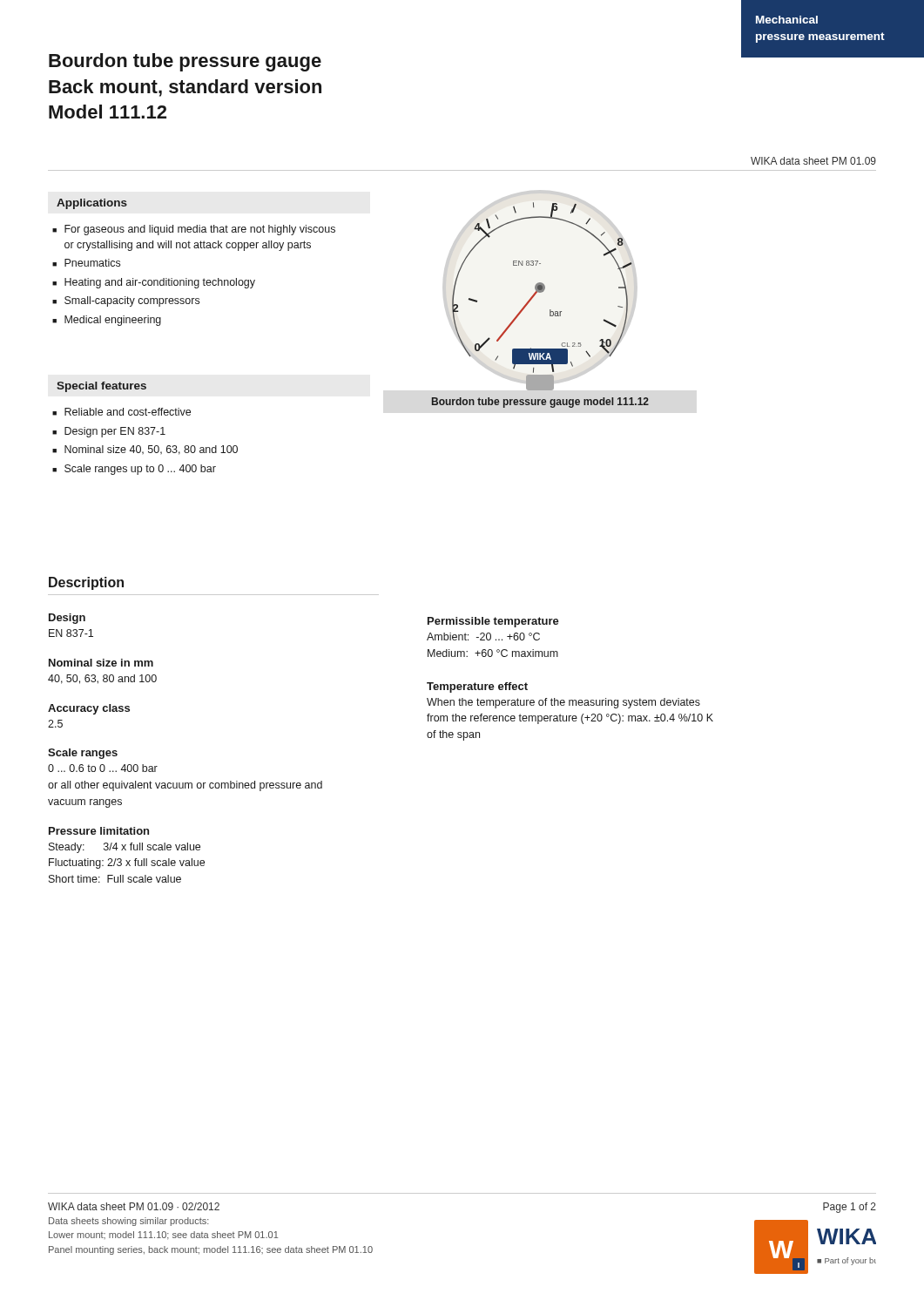The image size is (924, 1307).
Task: Locate the text block that says "Scale ranges 0 ... 0.6 to"
Action: click(213, 778)
